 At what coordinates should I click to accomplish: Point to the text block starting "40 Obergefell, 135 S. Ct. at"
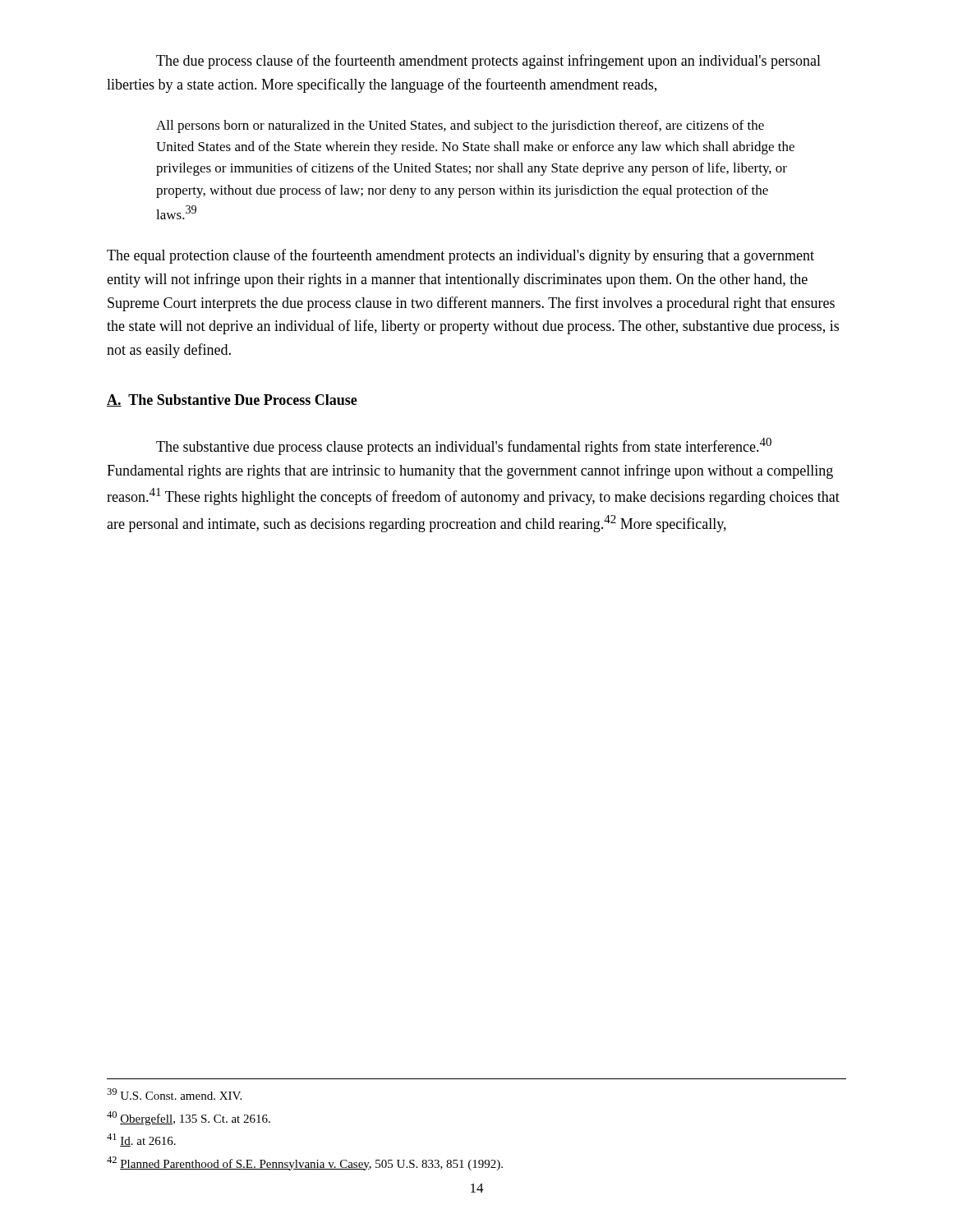point(189,1117)
